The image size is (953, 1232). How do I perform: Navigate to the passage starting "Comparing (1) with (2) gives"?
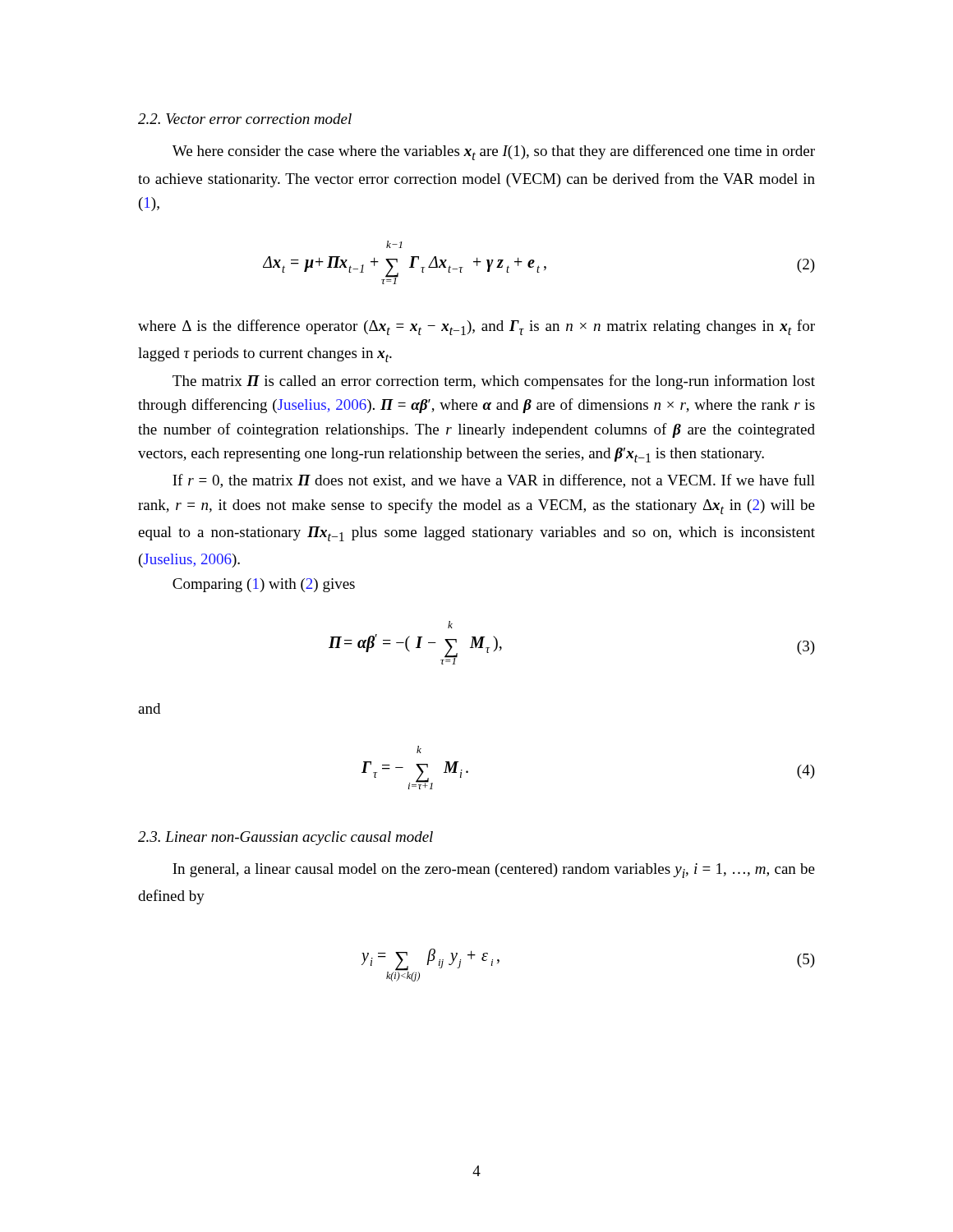pos(264,583)
